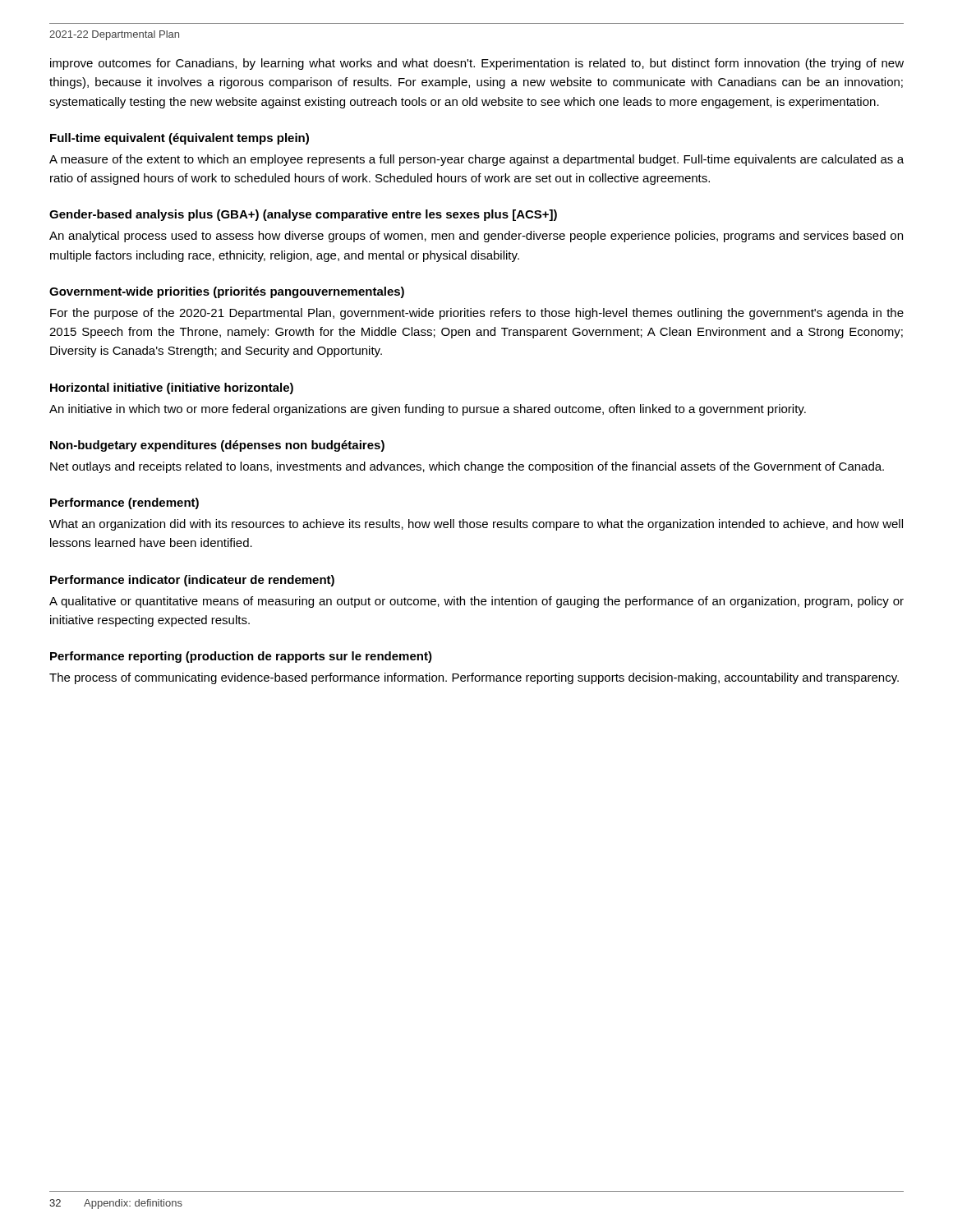Find the element starting "For the purpose of the 2020-21 Departmental"

tap(476, 331)
